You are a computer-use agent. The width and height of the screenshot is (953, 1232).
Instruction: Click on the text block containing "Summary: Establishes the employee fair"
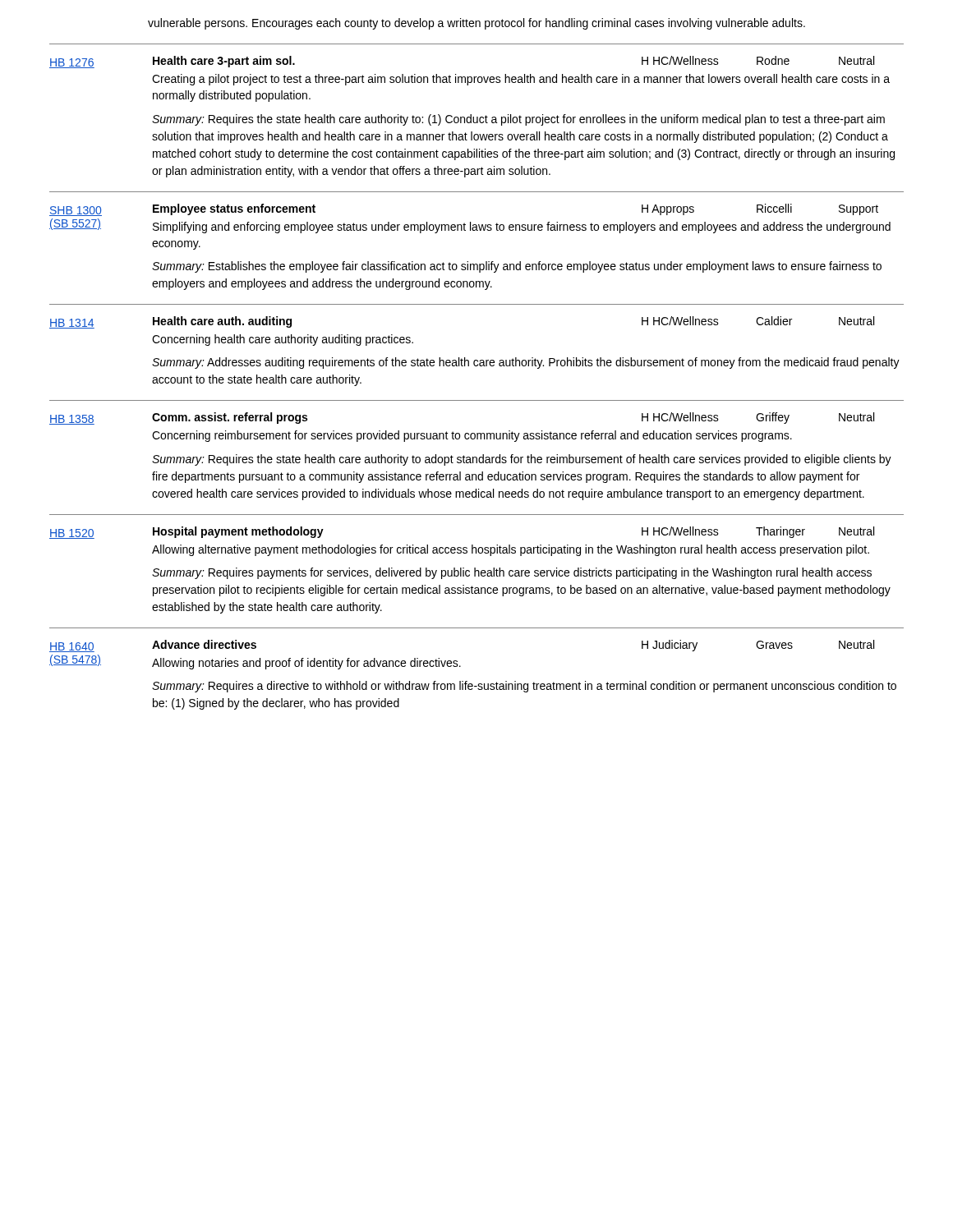pyautogui.click(x=517, y=275)
